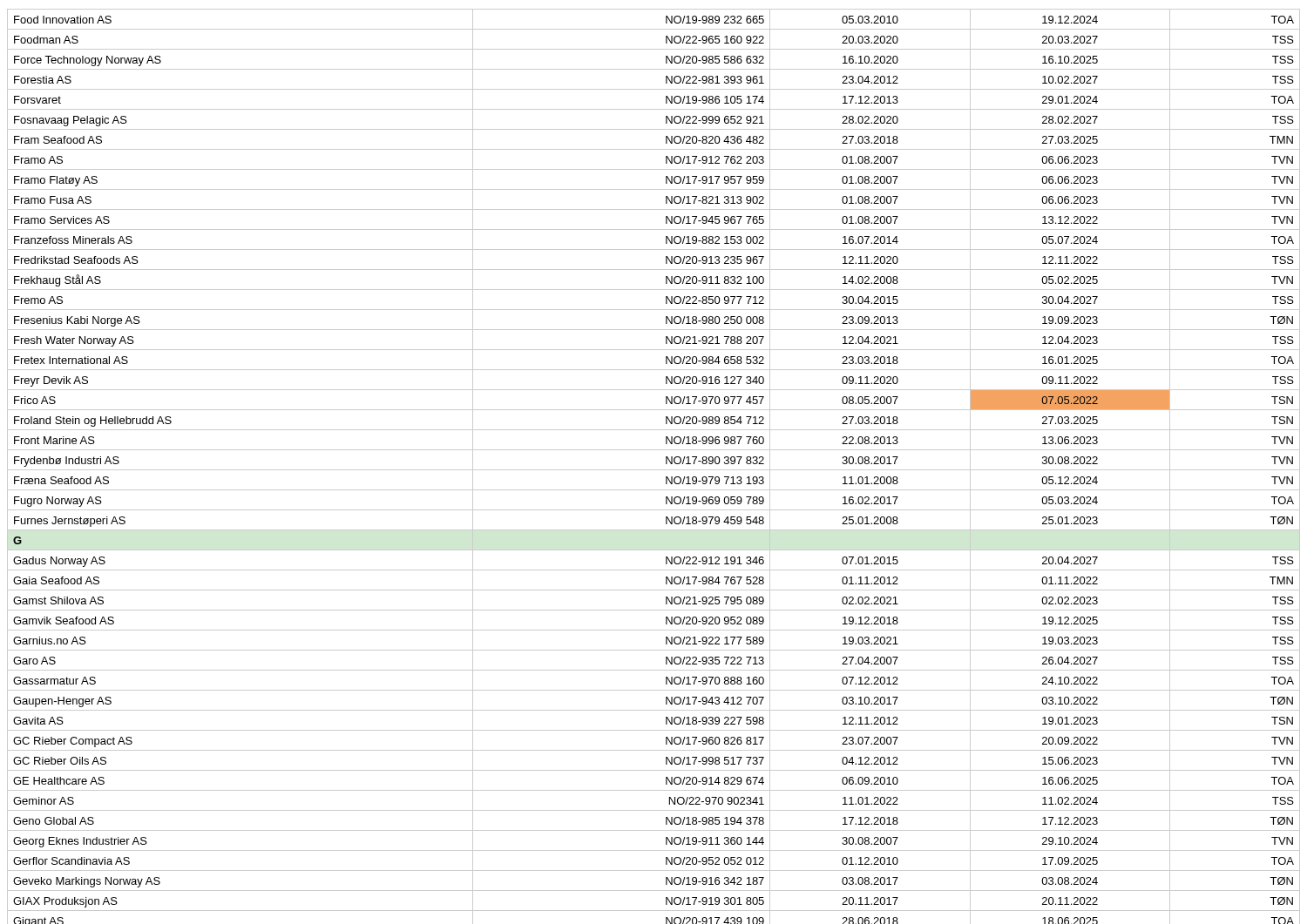This screenshot has width=1307, height=924.
Task: Select the table that reads "Fosnavaag Pelagic AS"
Action: point(654,466)
